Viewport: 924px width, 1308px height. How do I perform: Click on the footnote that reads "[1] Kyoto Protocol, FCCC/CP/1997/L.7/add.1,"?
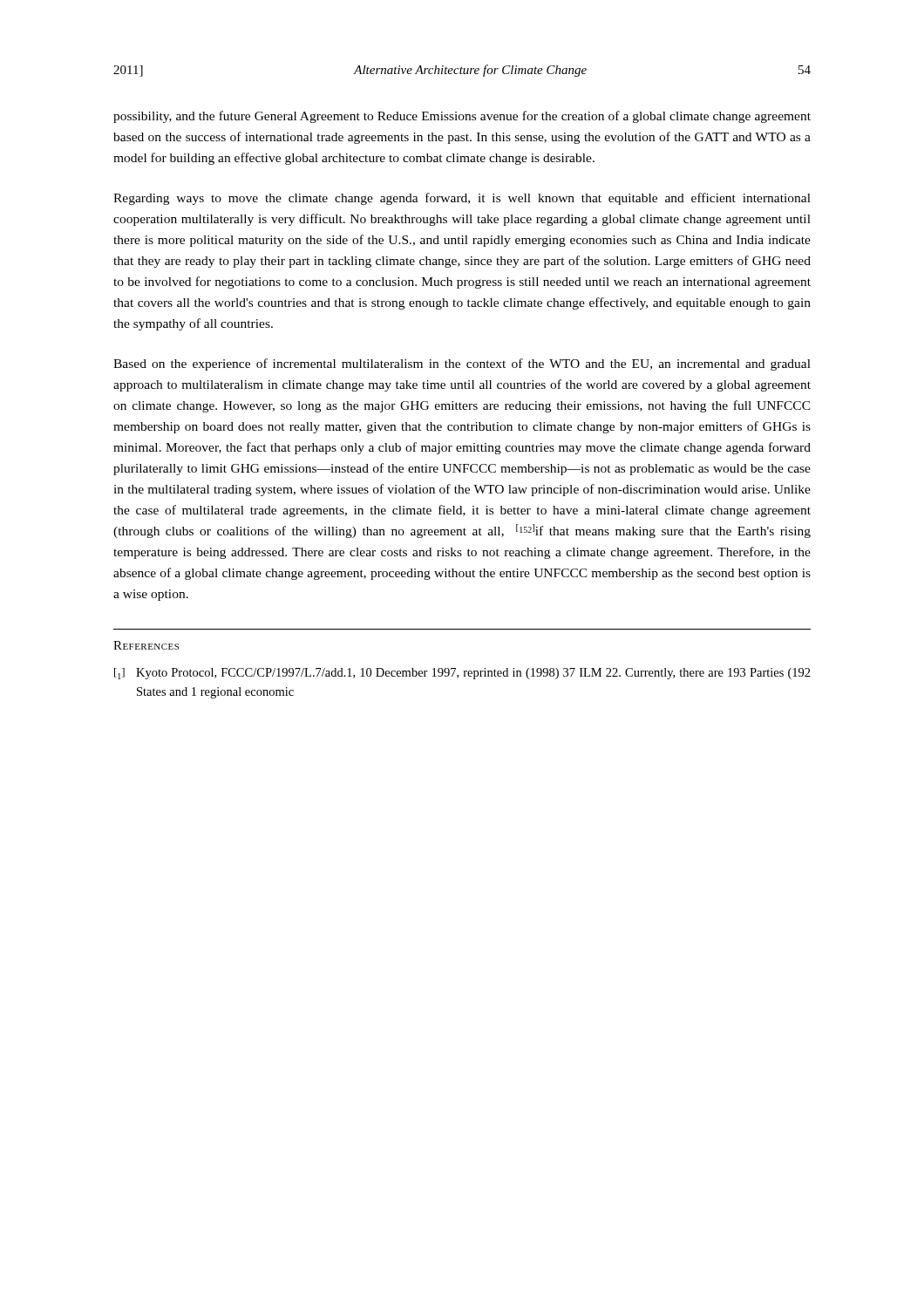pos(462,683)
